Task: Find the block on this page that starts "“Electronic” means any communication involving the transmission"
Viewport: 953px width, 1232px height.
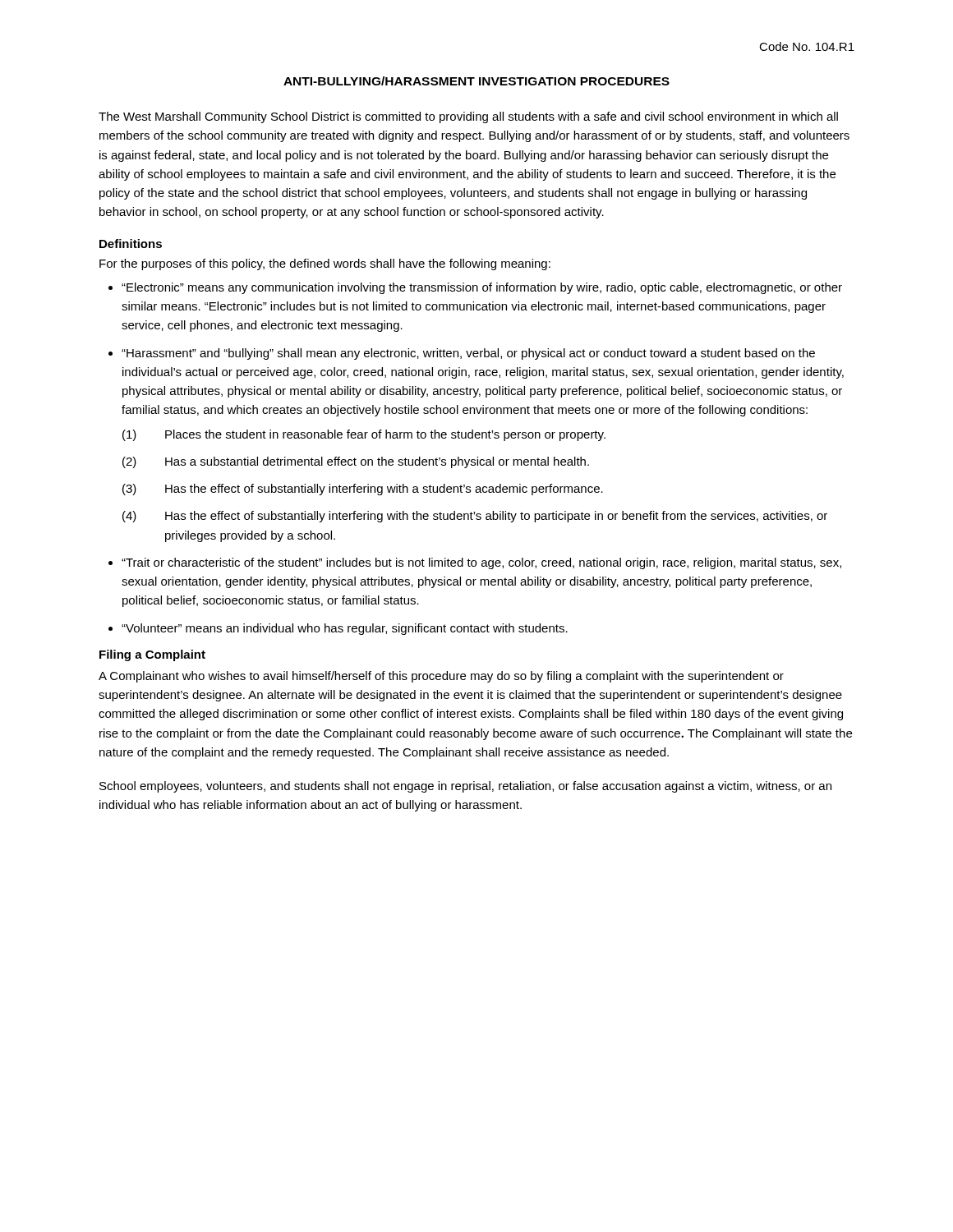Action: tap(476, 306)
